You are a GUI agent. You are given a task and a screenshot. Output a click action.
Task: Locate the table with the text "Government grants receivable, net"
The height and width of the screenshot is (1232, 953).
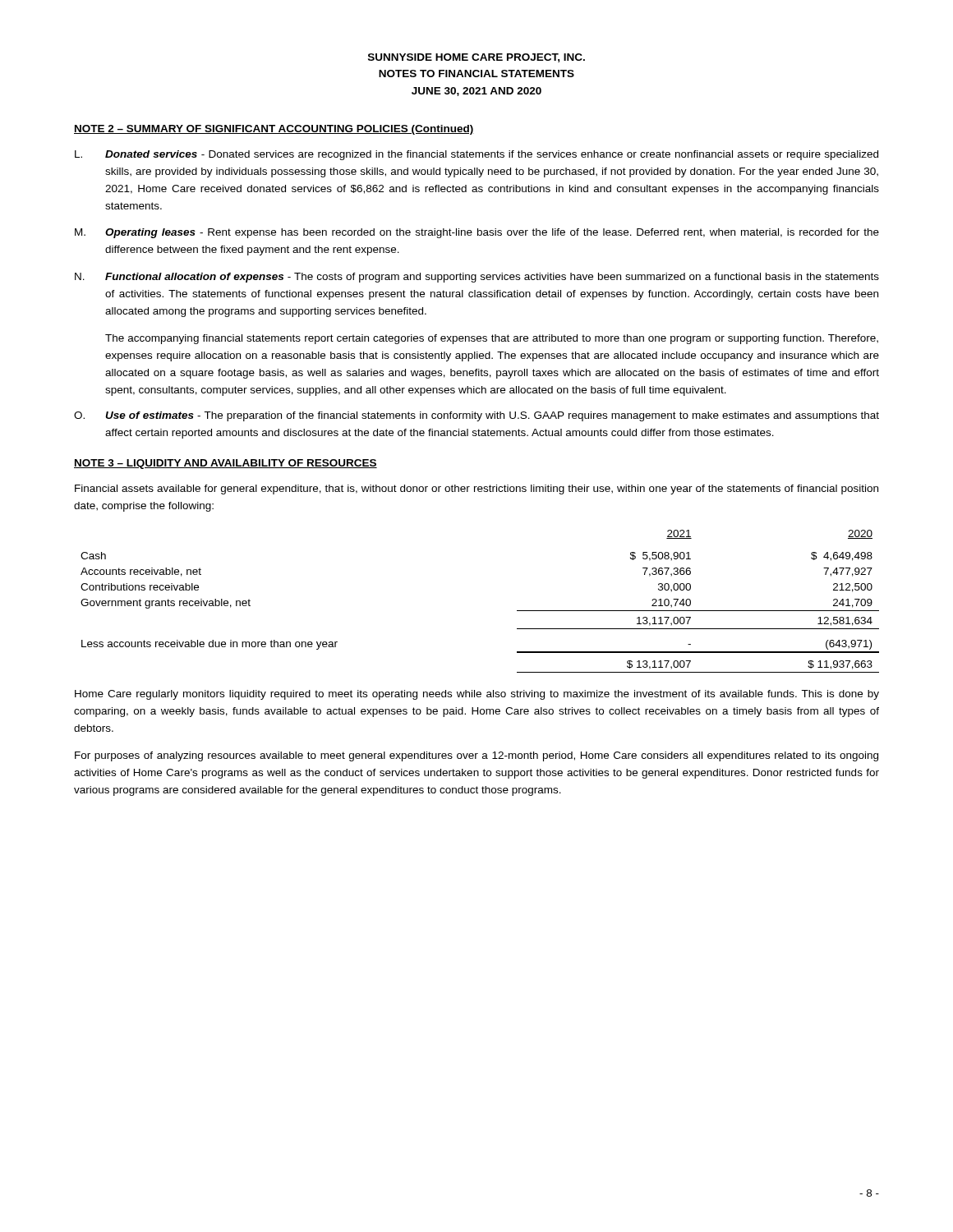pyautogui.click(x=476, y=599)
